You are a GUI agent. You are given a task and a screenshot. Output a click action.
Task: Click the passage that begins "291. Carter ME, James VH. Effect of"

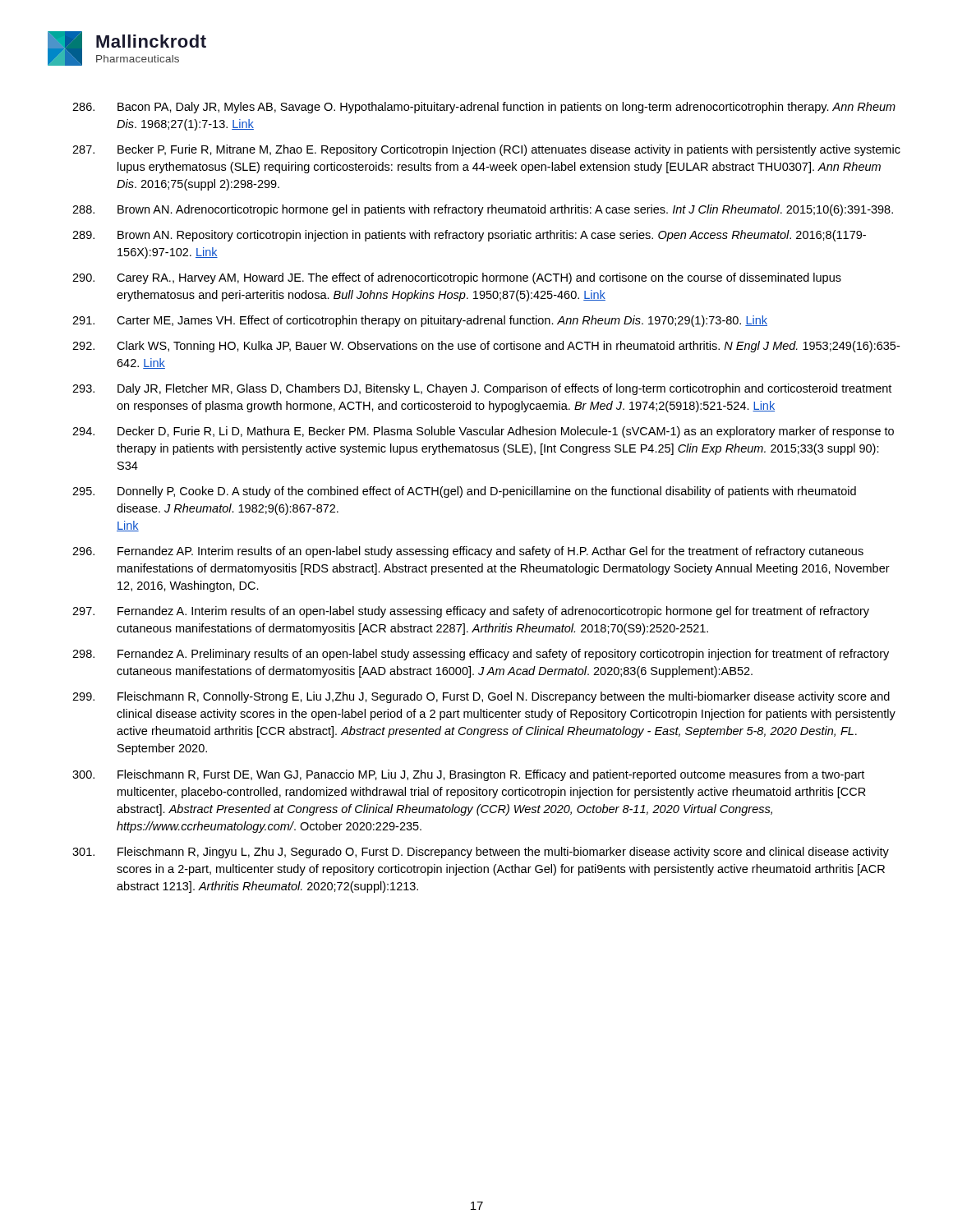(x=488, y=321)
